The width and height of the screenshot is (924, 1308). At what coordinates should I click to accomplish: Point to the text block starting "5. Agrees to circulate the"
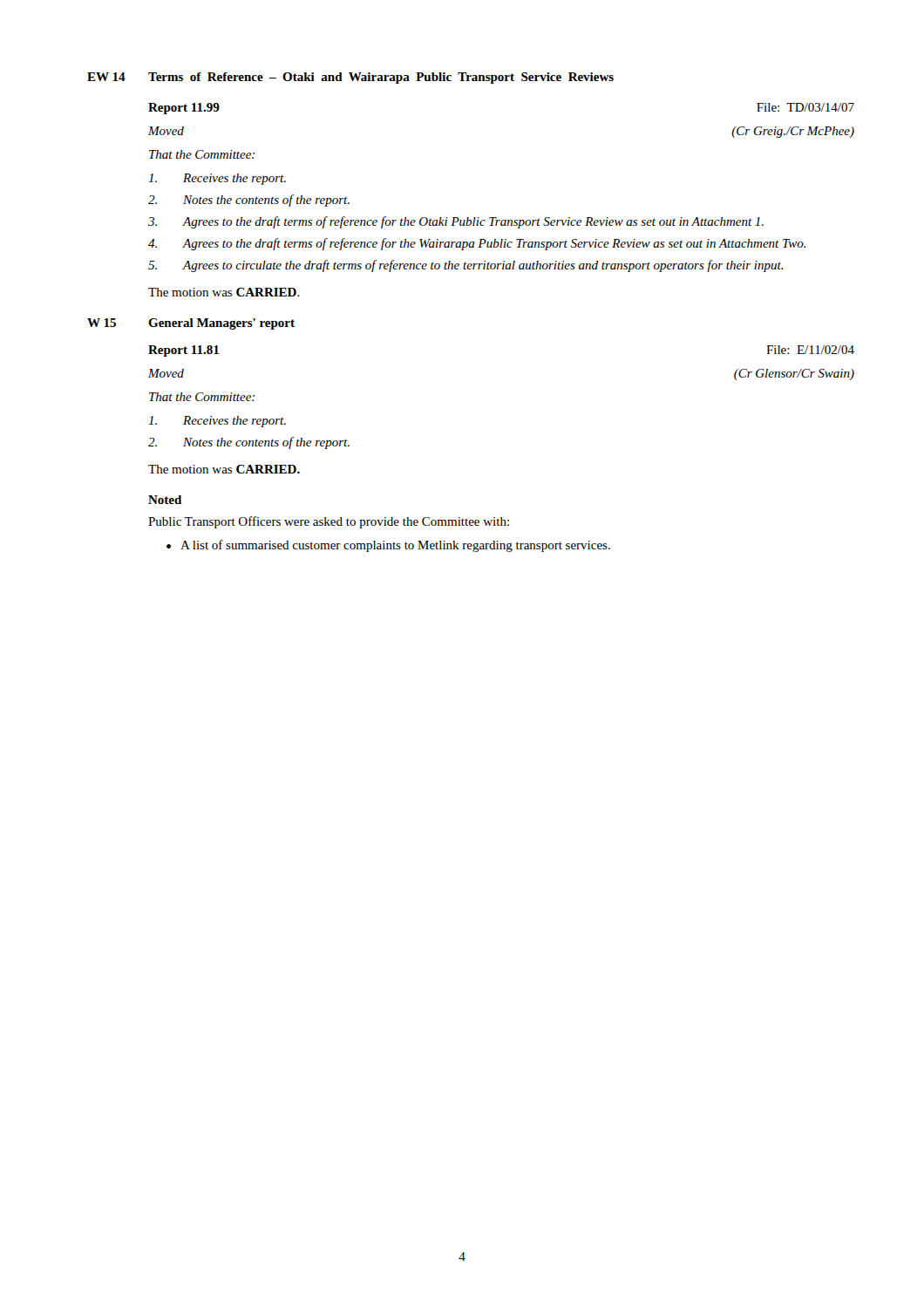pyautogui.click(x=501, y=266)
